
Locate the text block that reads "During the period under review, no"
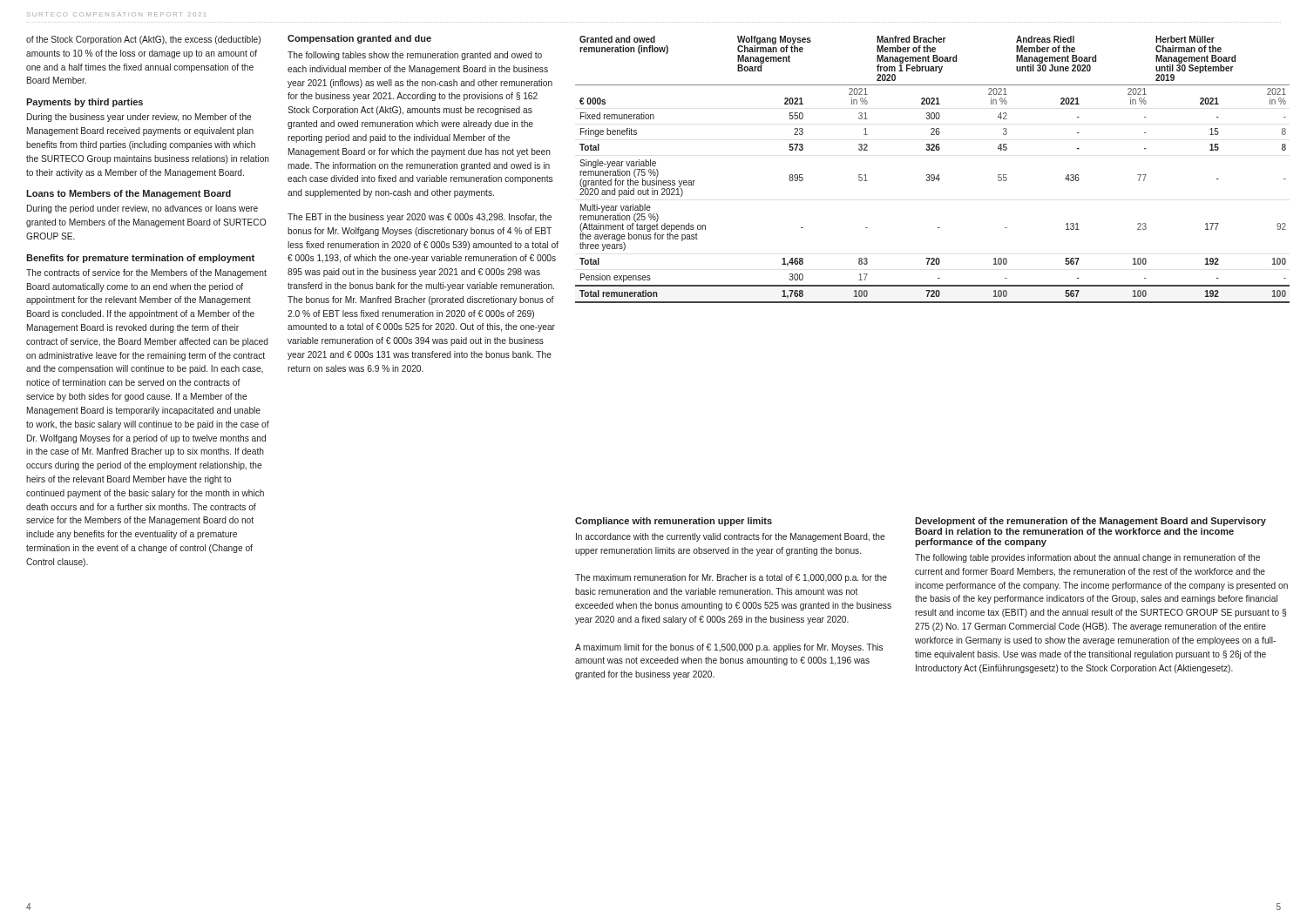click(x=146, y=223)
